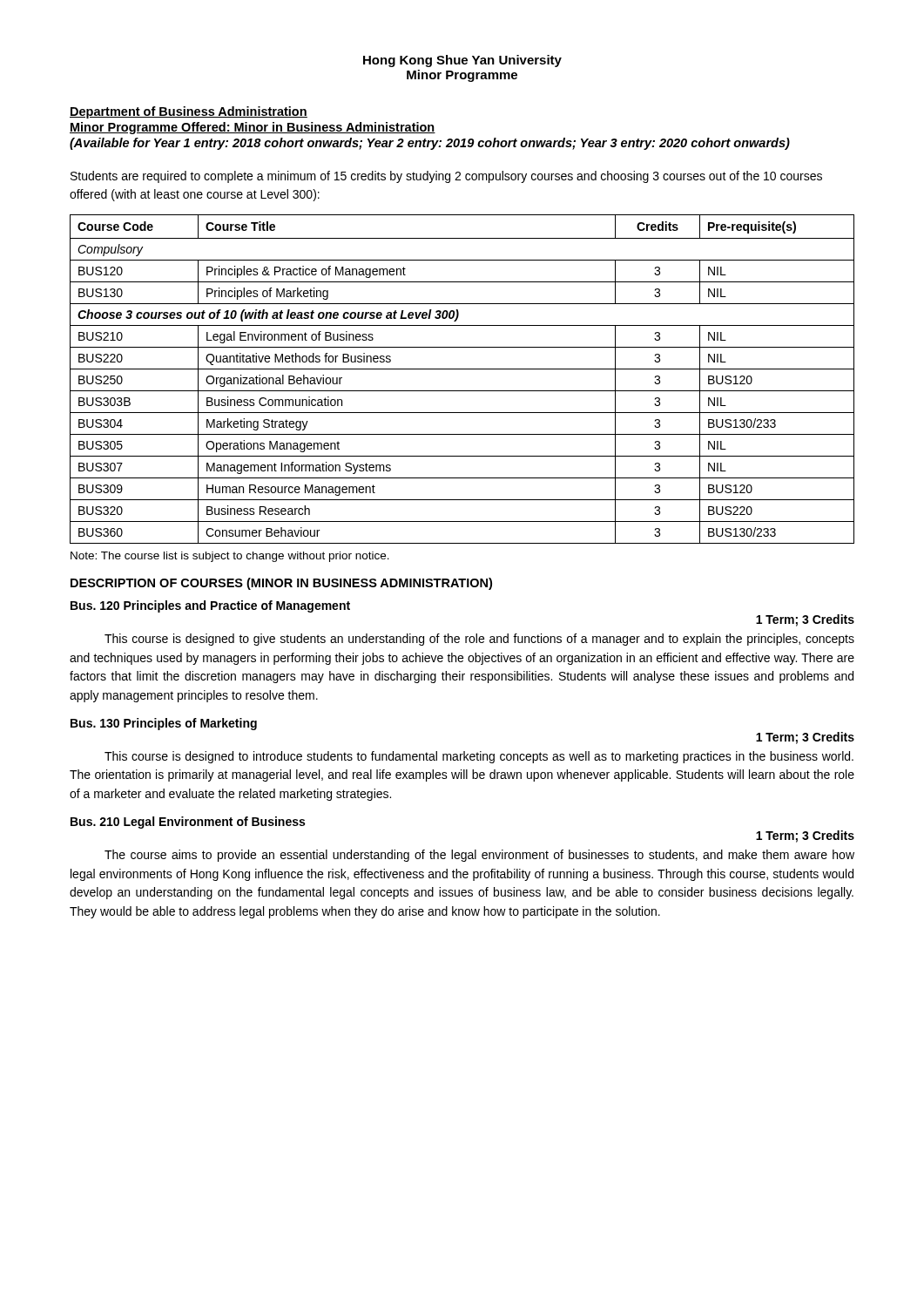
Task: Find the text block that reads "The course aims to provide an essential"
Action: tap(462, 884)
